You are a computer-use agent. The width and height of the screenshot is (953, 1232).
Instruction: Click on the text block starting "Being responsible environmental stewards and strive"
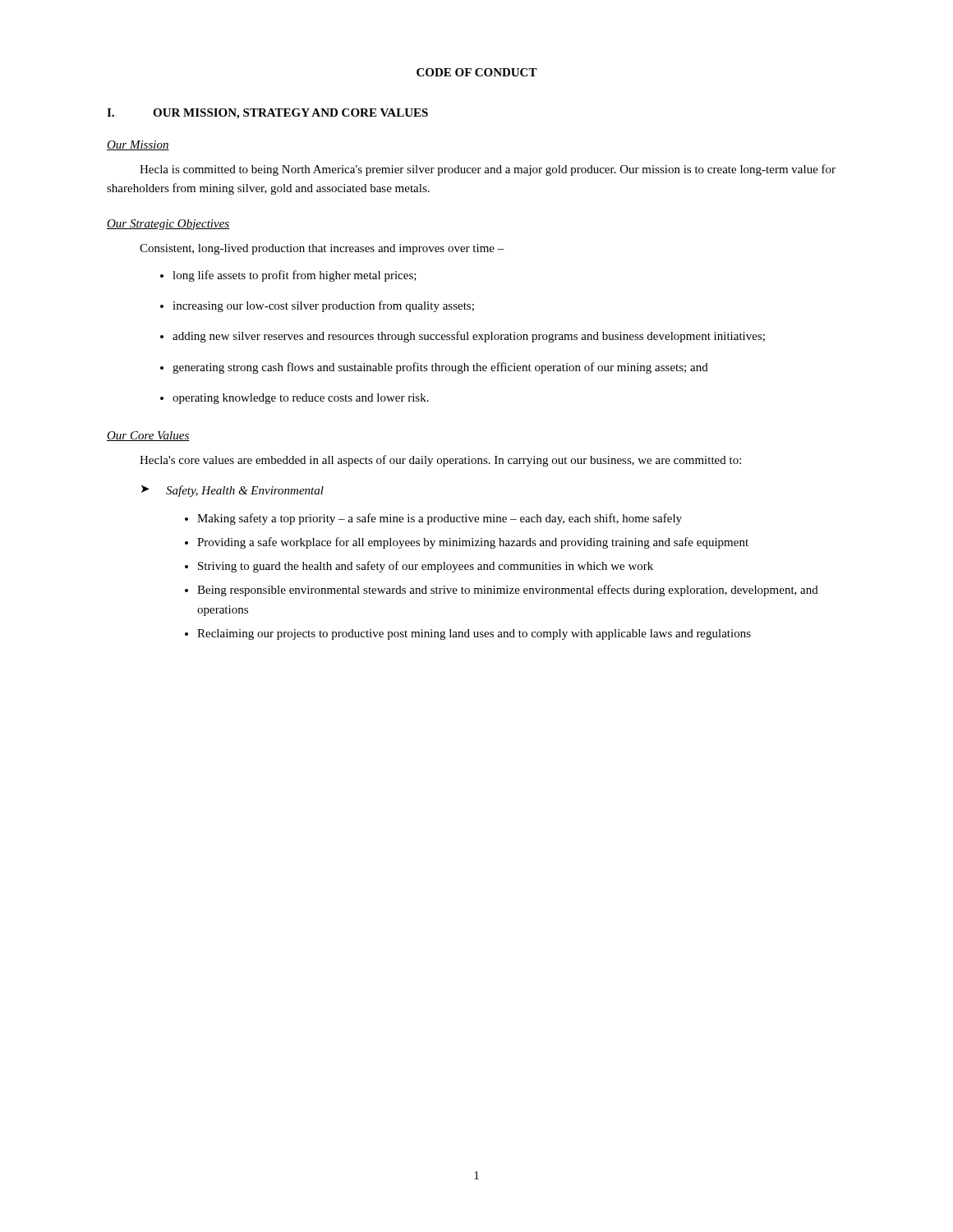508,599
